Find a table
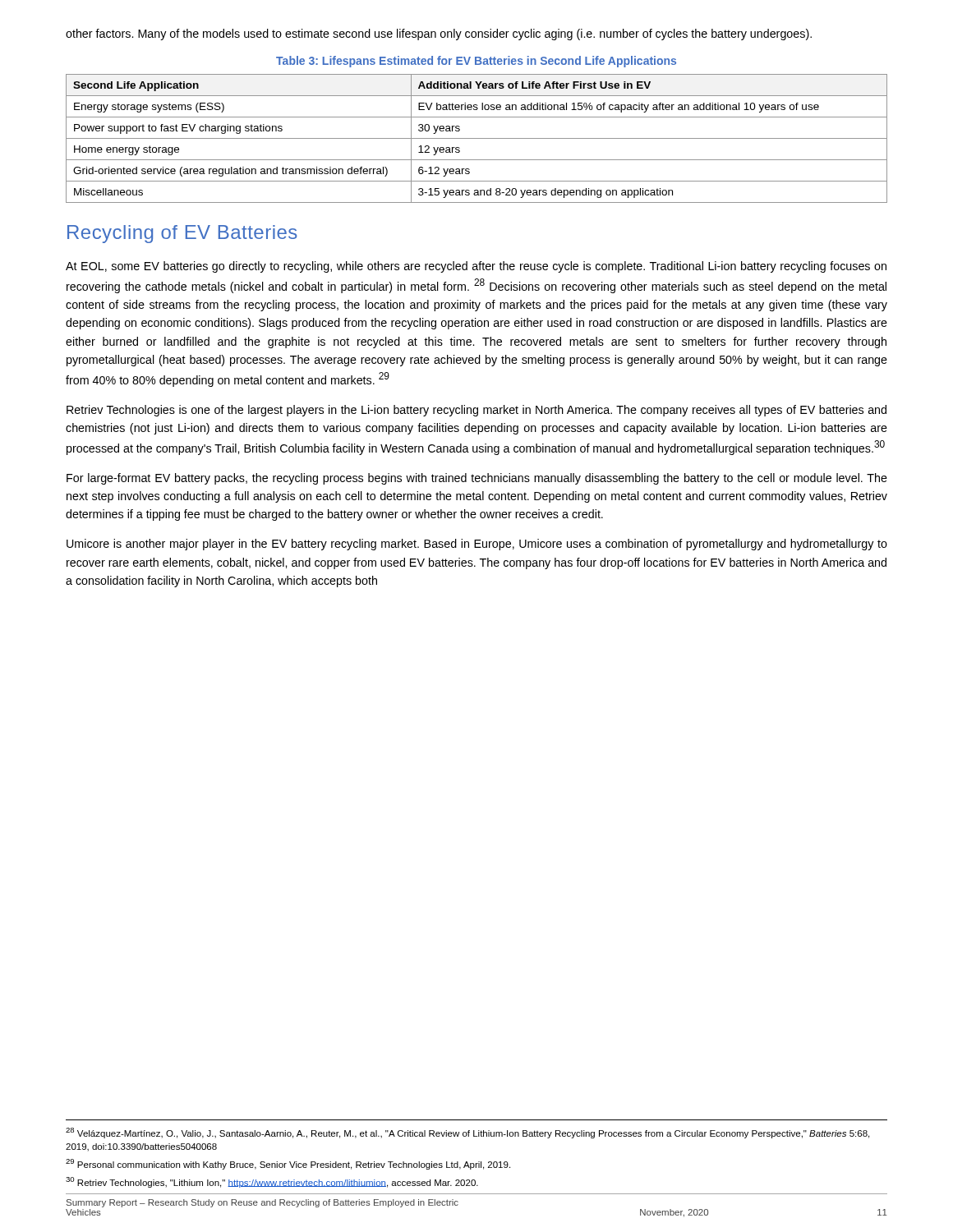The width and height of the screenshot is (953, 1232). (x=476, y=139)
